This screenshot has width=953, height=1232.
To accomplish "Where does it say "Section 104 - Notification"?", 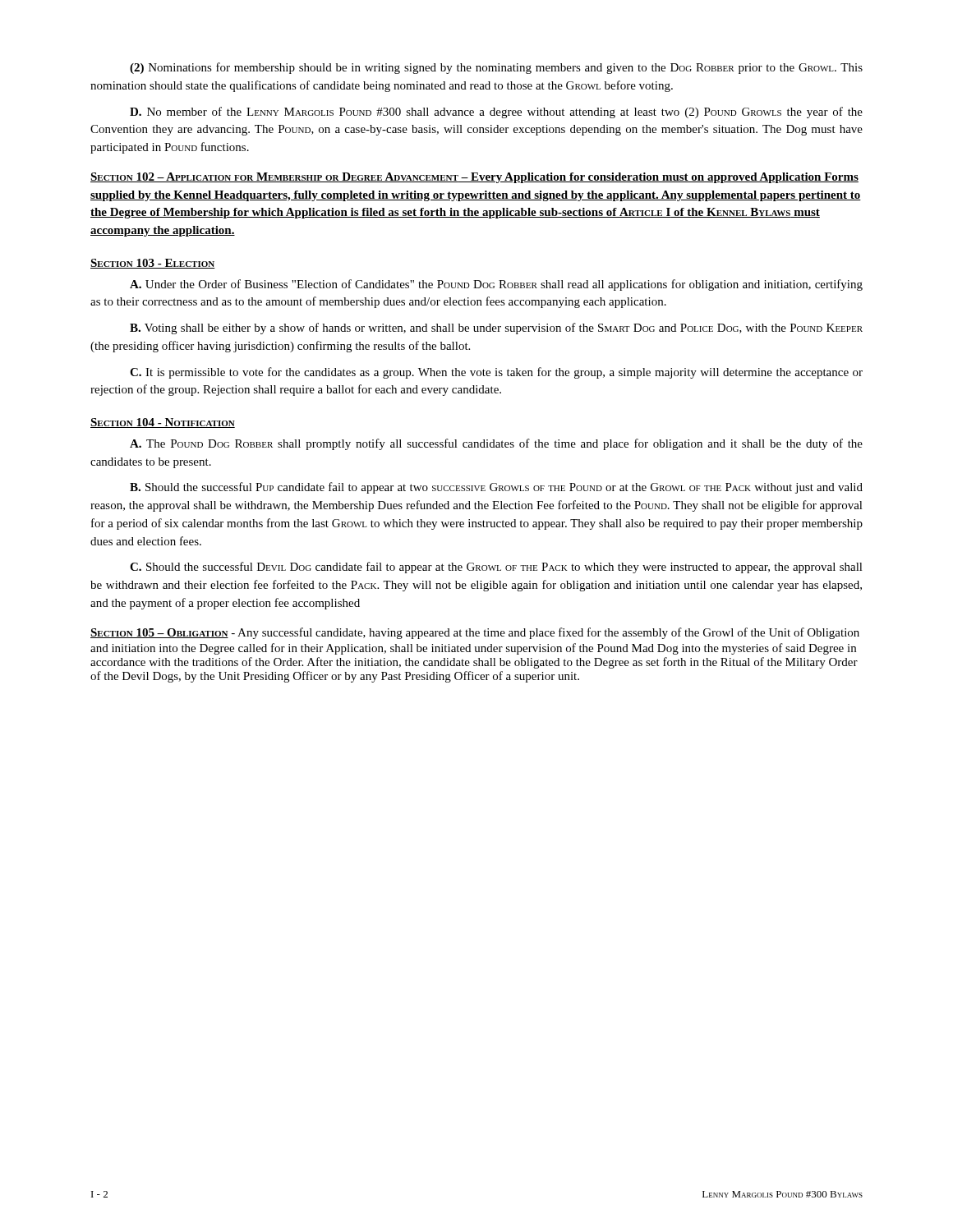I will point(163,423).
